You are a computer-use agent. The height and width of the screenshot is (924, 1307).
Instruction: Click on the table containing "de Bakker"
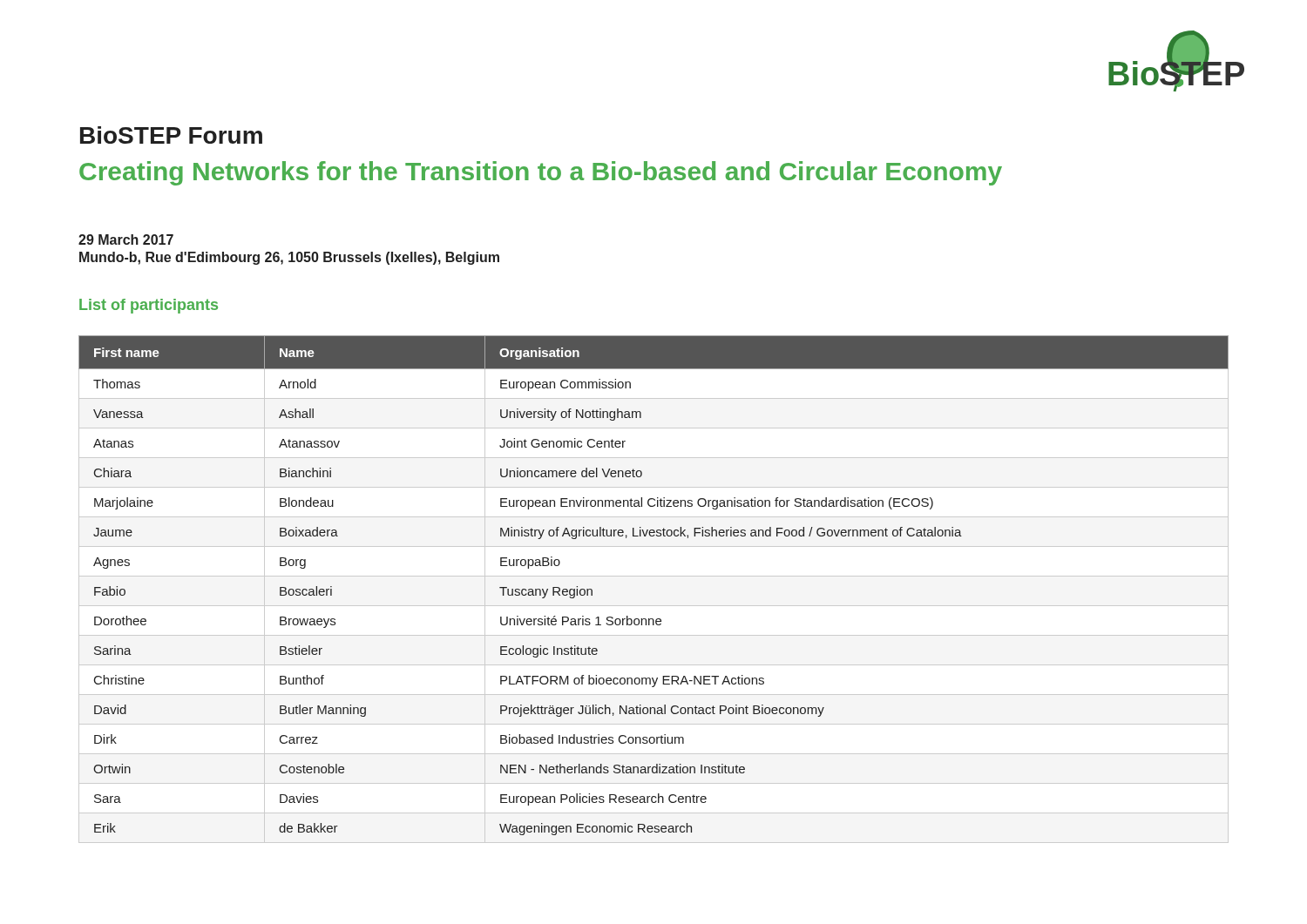(654, 589)
